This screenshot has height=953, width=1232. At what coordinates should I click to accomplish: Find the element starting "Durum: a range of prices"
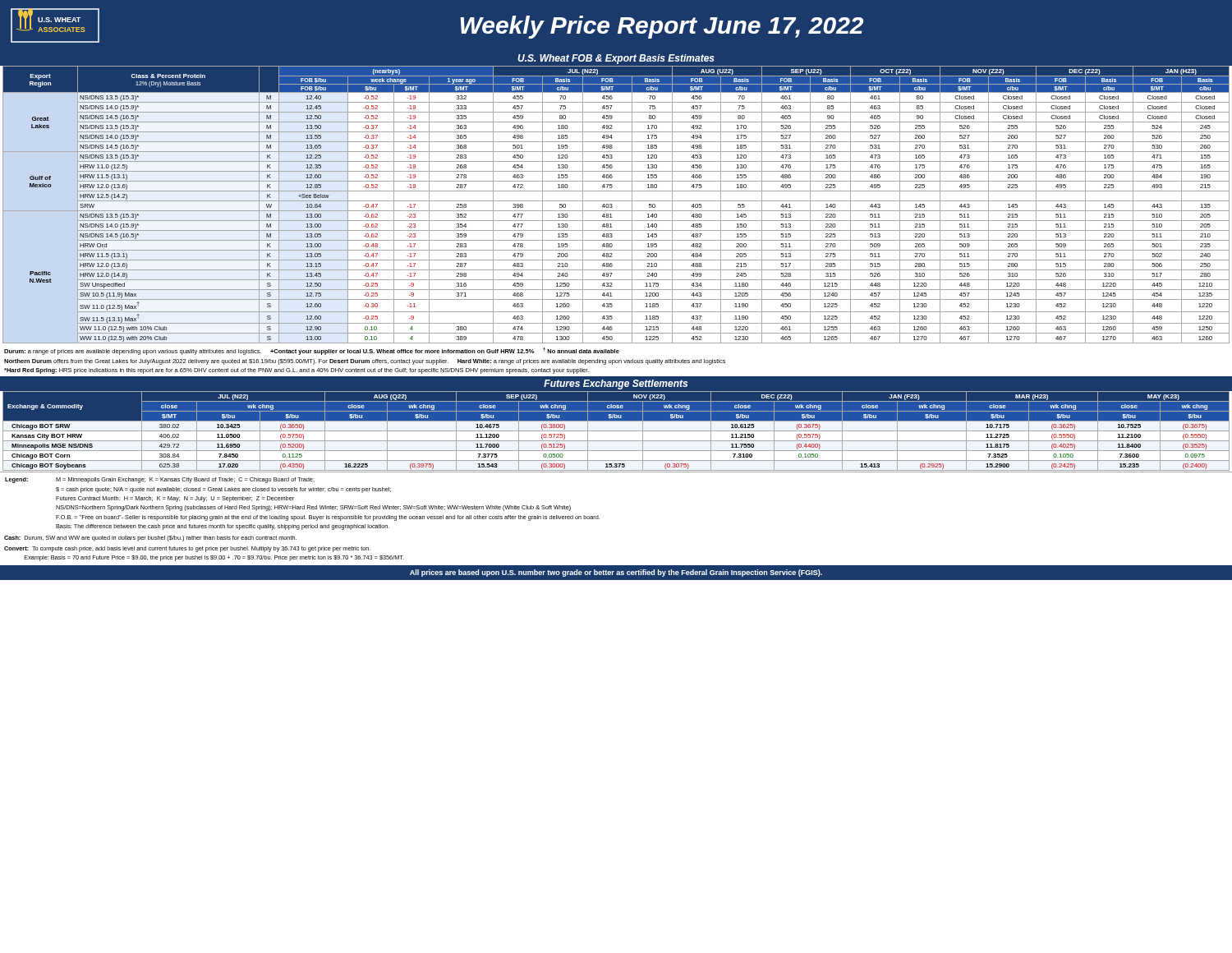[312, 350]
